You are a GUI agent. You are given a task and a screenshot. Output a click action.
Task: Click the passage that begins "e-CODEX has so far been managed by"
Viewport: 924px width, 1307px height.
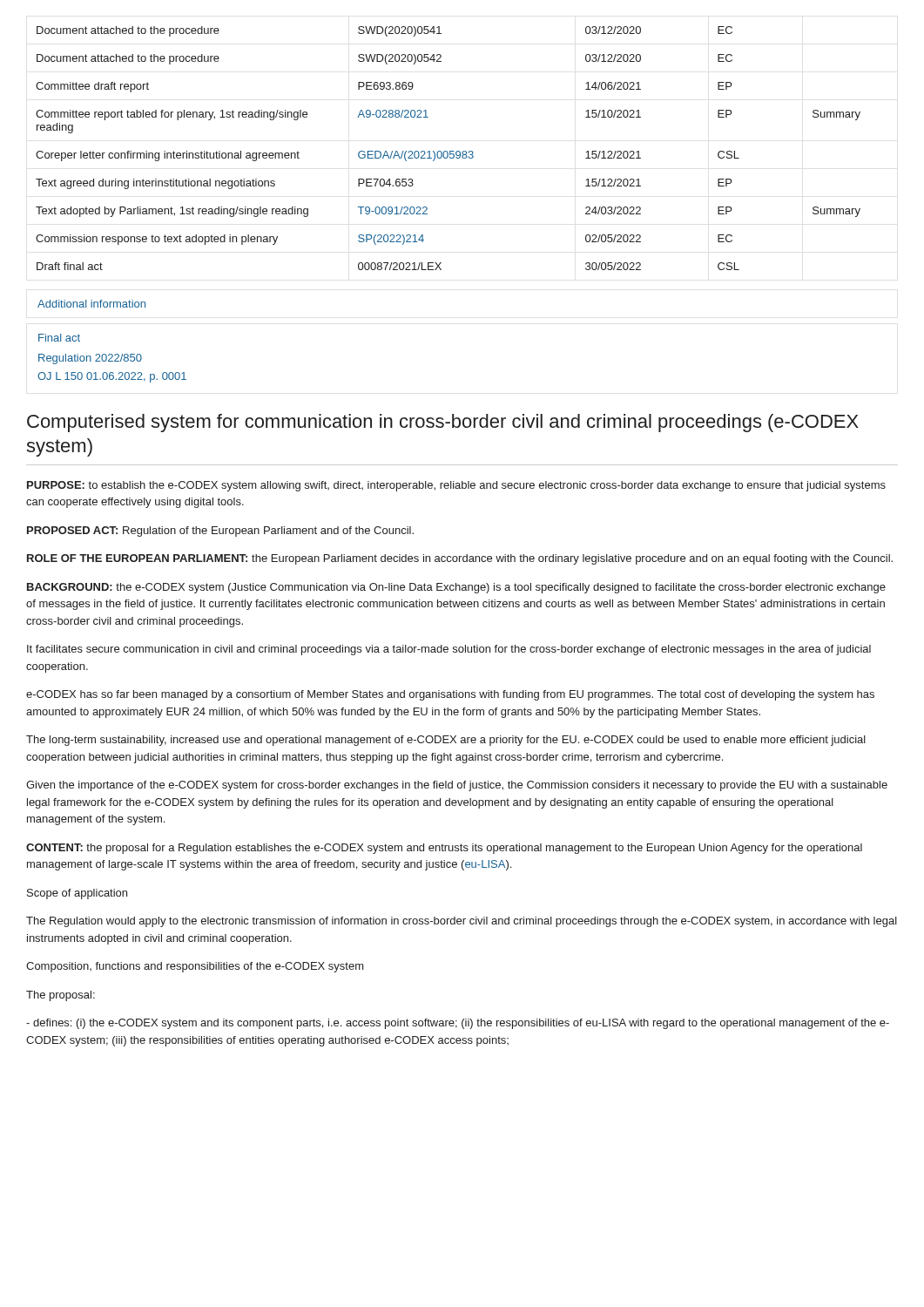[x=462, y=703]
